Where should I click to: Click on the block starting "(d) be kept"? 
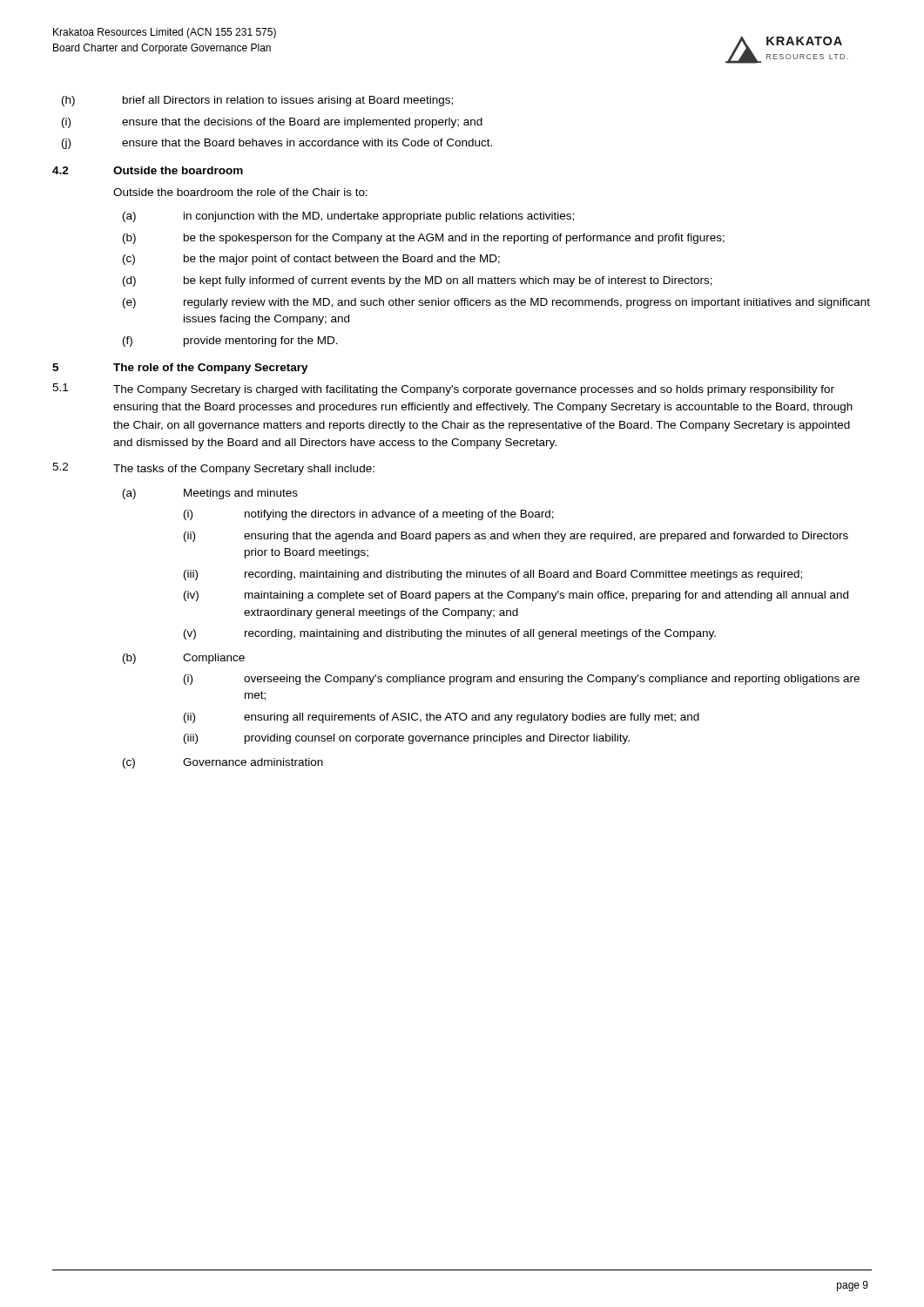[x=492, y=280]
